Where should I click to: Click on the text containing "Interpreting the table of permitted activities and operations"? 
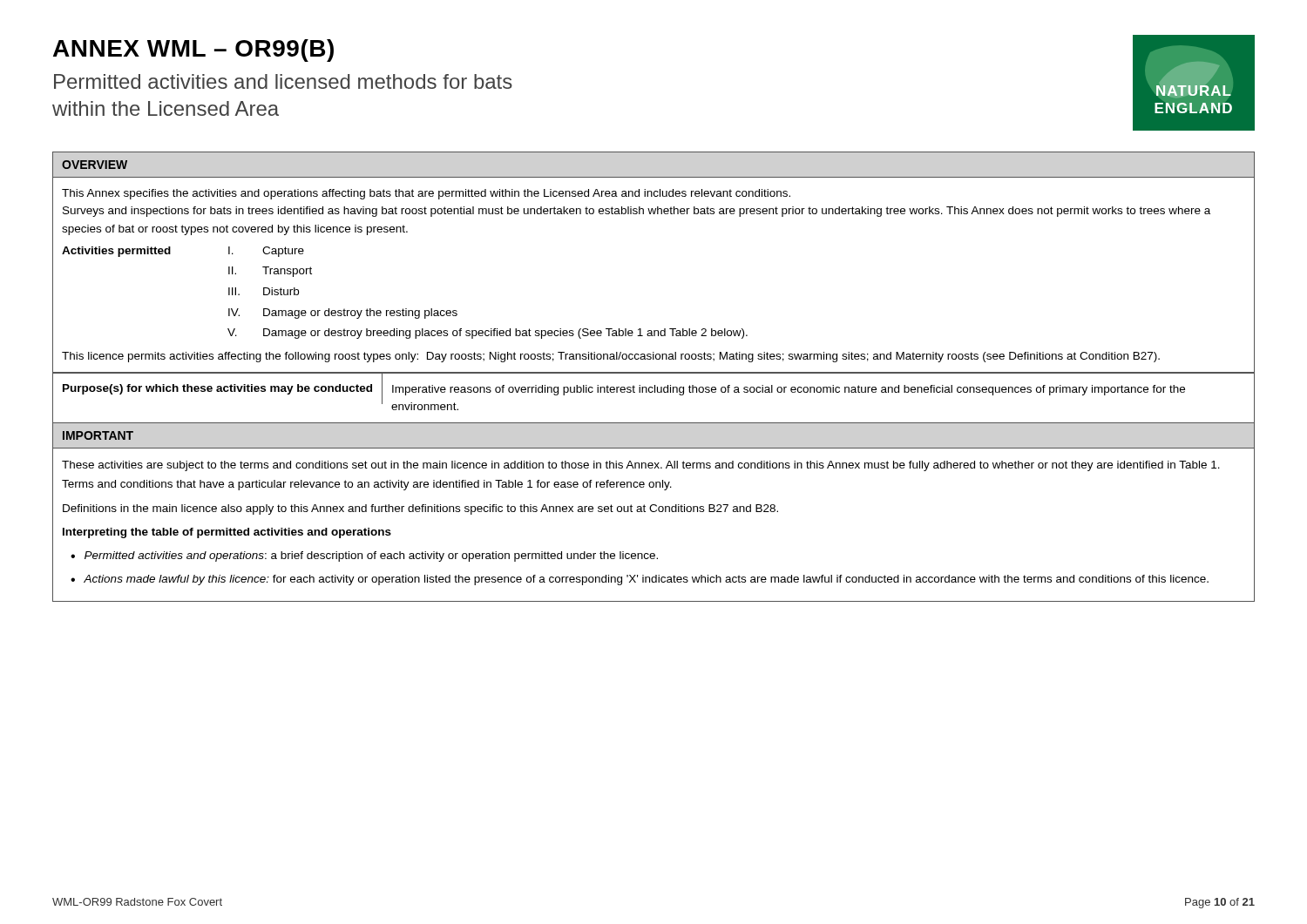[227, 532]
